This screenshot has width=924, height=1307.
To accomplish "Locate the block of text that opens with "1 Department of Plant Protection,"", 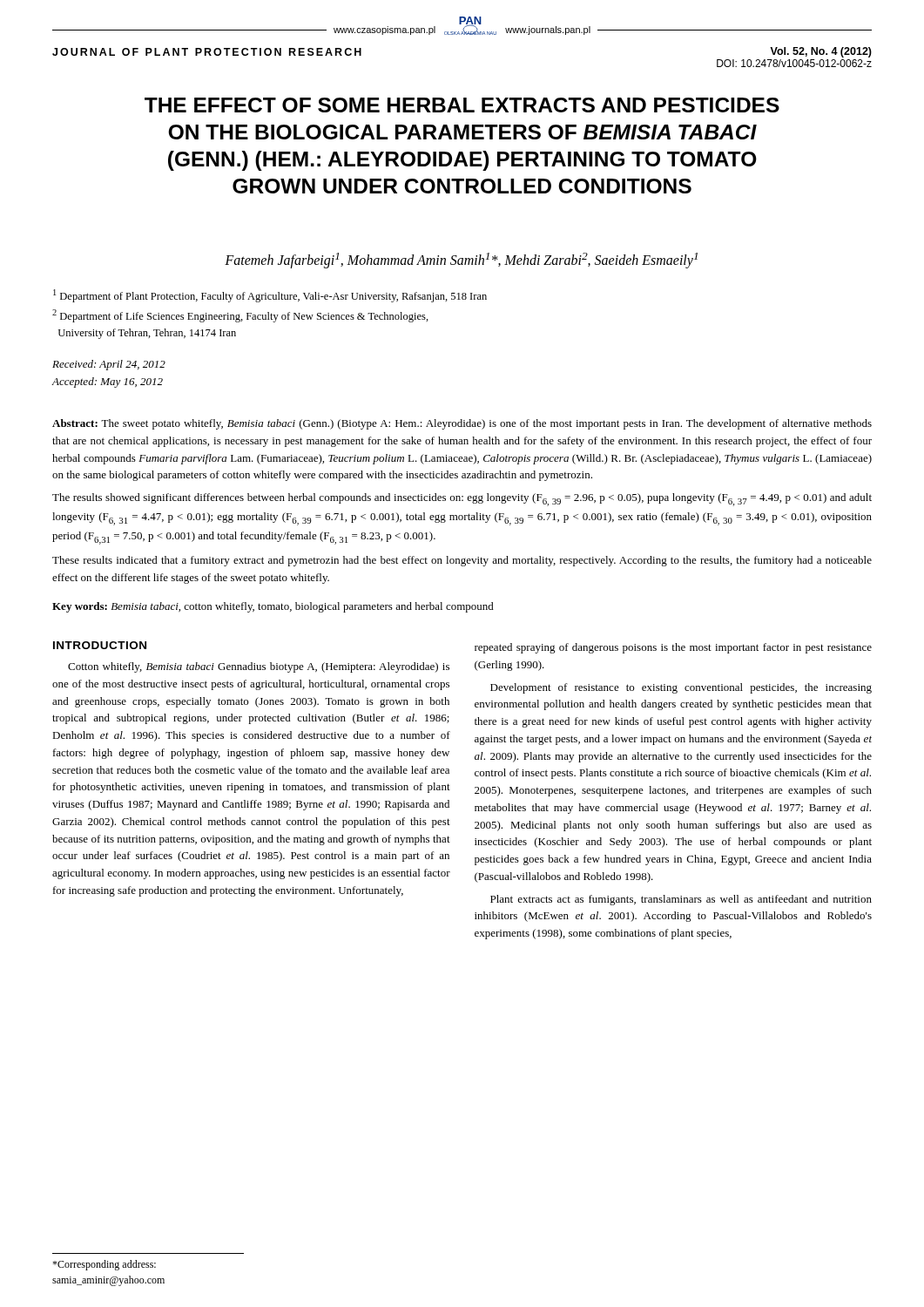I will (270, 296).
